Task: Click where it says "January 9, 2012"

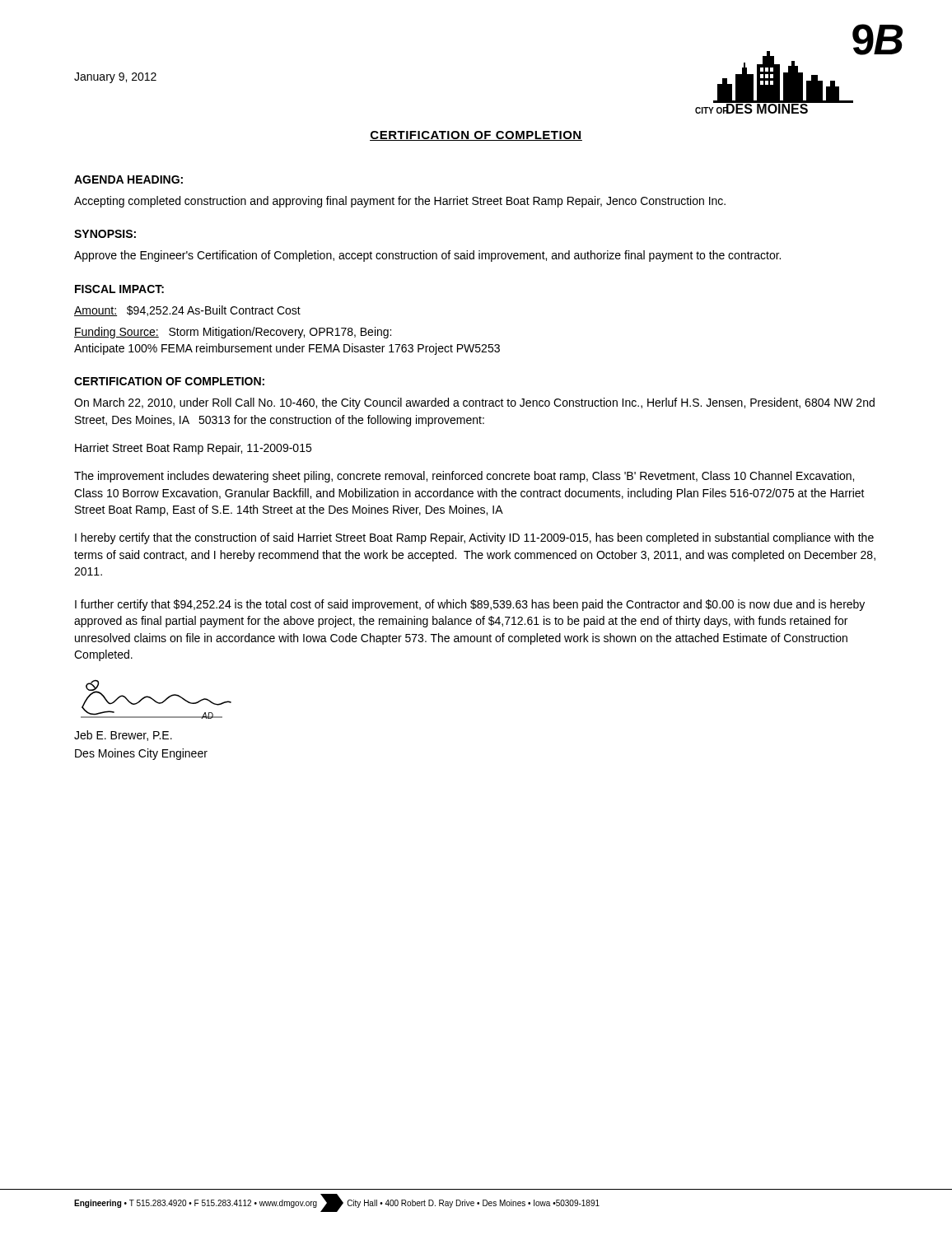Action: coord(115,77)
